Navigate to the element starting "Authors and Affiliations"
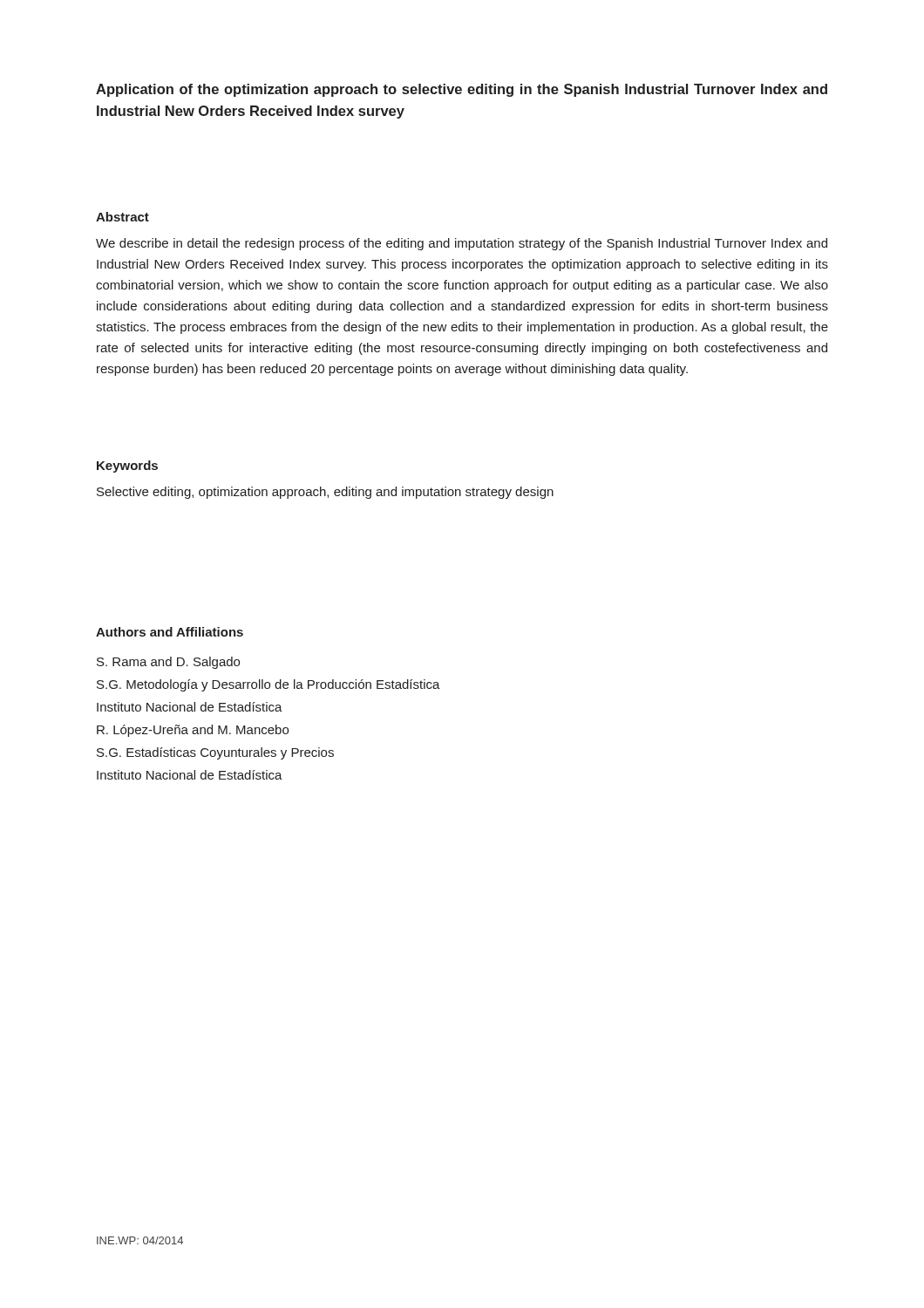Image resolution: width=924 pixels, height=1308 pixels. (x=170, y=631)
